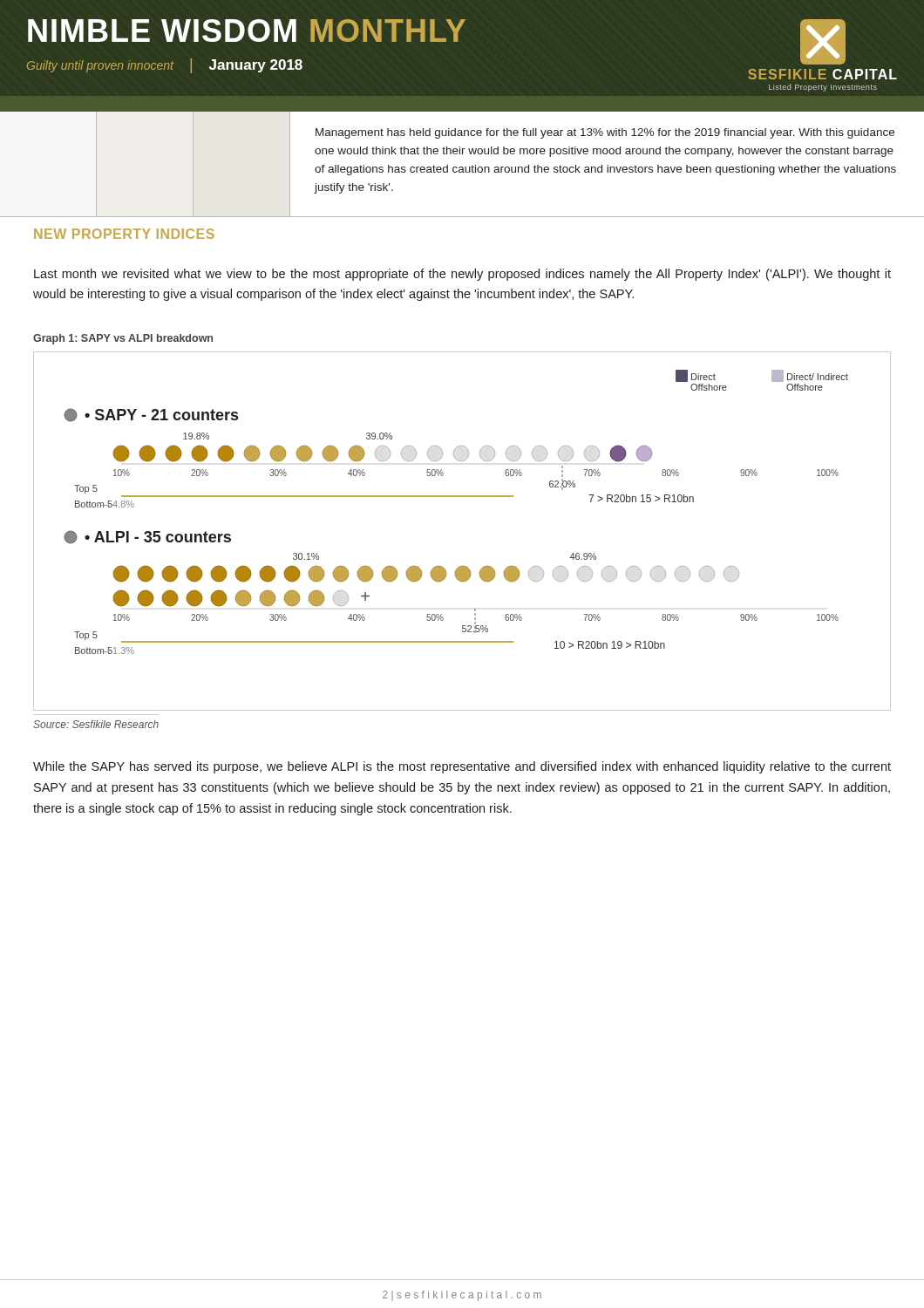Find the block on this page that starts "Management has held guidance for"
This screenshot has width=924, height=1308.
(x=462, y=164)
